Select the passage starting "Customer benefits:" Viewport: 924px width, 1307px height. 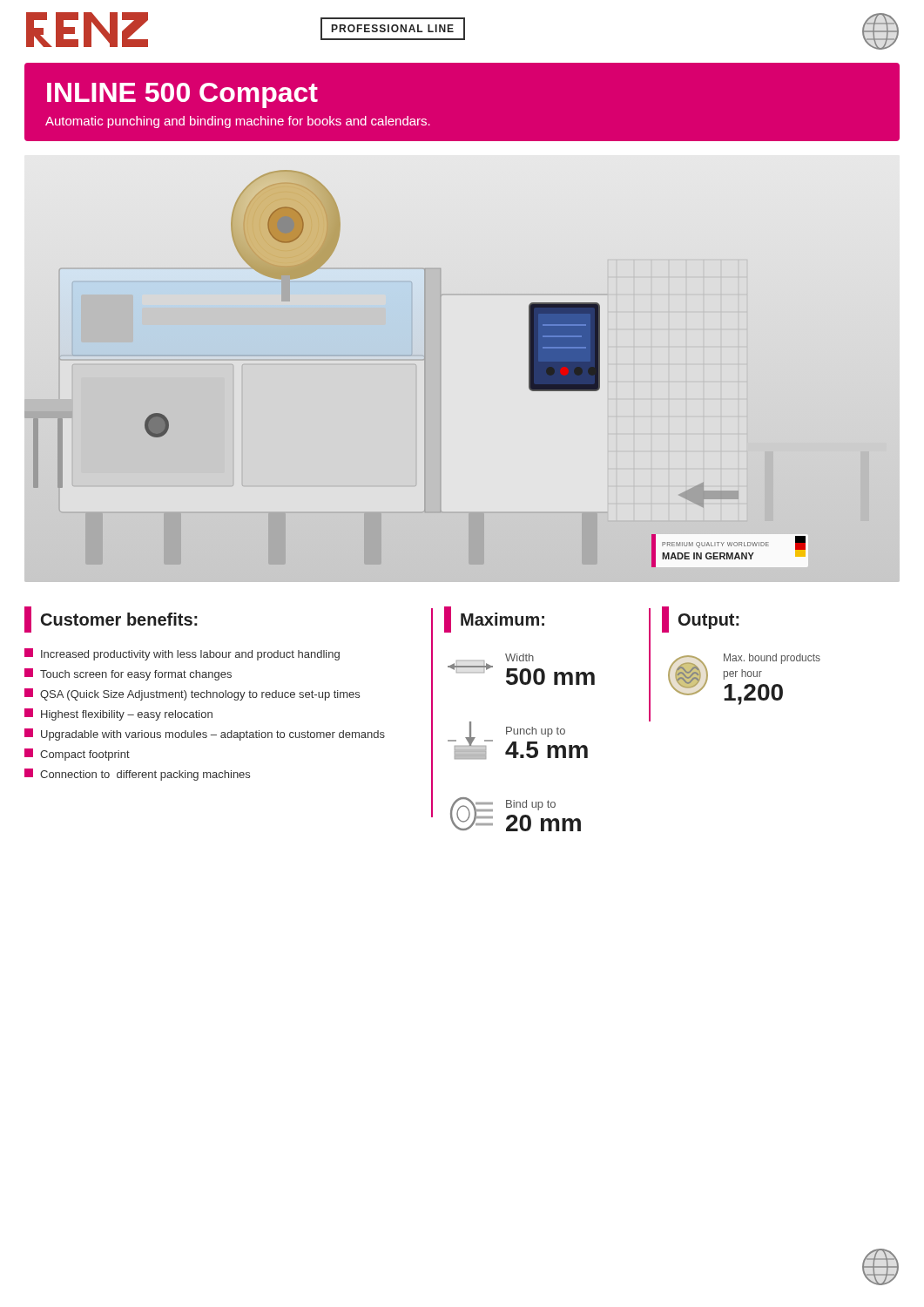(x=112, y=620)
